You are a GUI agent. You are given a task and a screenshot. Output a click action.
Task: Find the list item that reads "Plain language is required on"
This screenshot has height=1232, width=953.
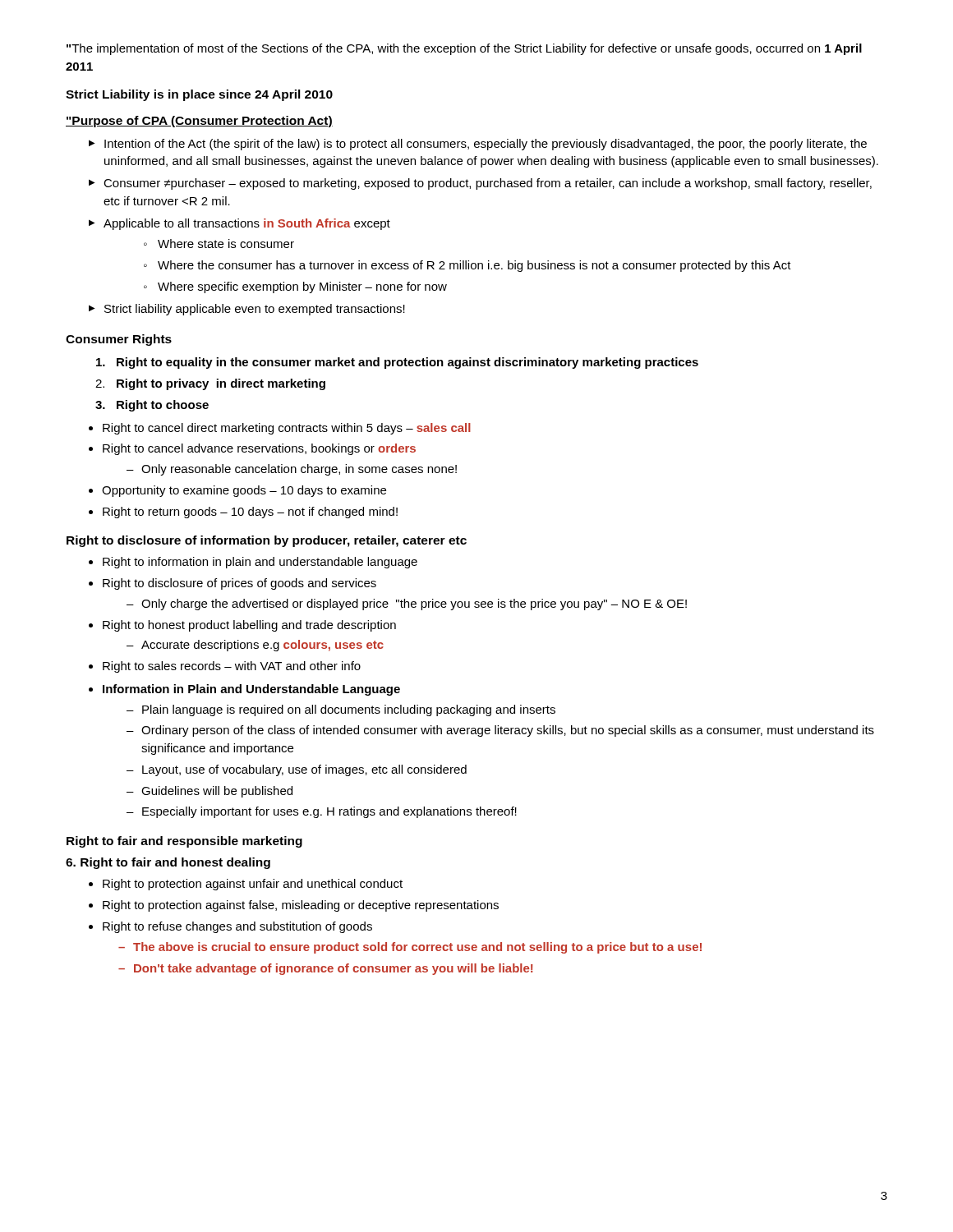click(349, 709)
